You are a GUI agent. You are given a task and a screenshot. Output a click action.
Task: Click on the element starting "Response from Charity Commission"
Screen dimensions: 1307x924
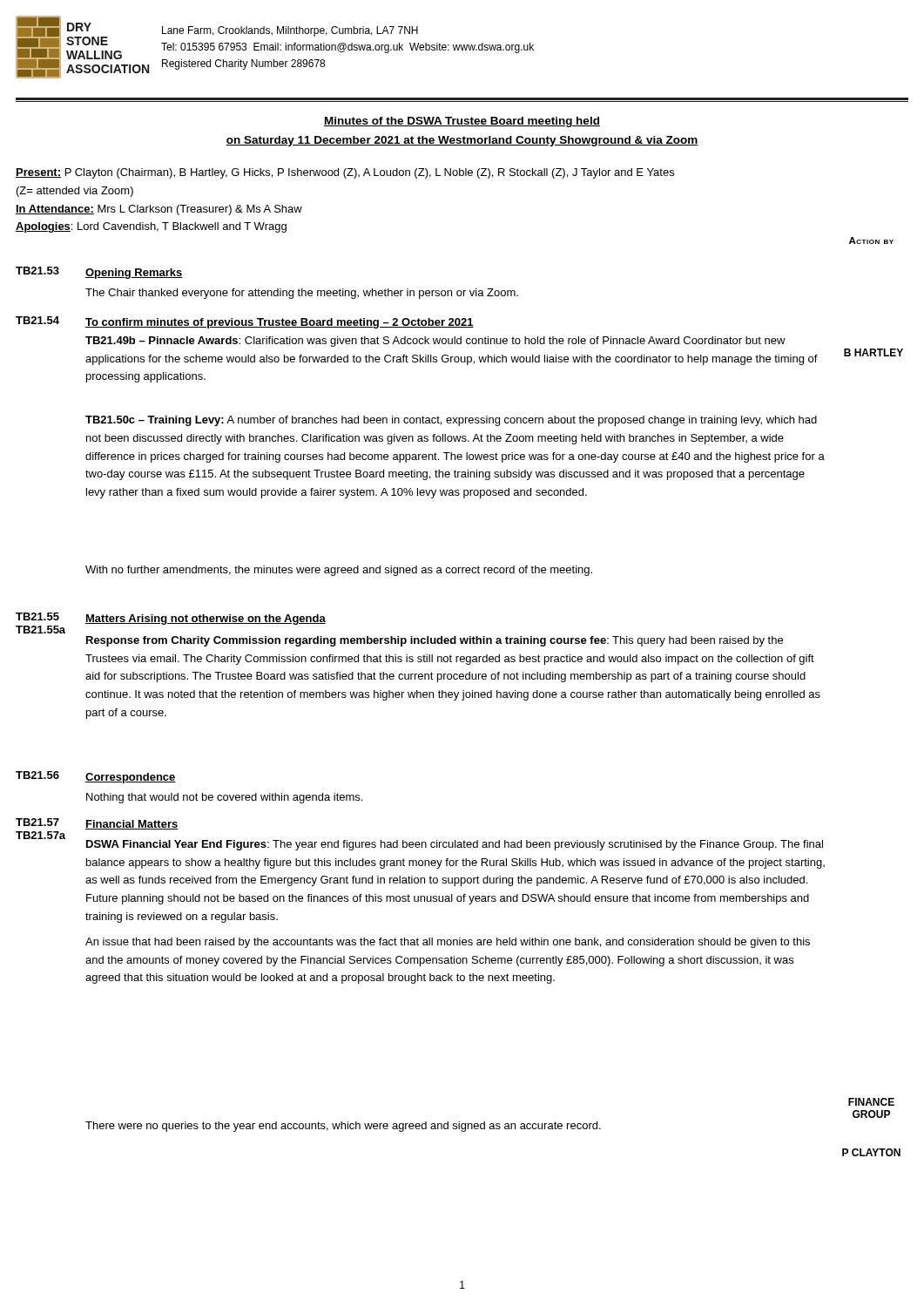click(453, 676)
